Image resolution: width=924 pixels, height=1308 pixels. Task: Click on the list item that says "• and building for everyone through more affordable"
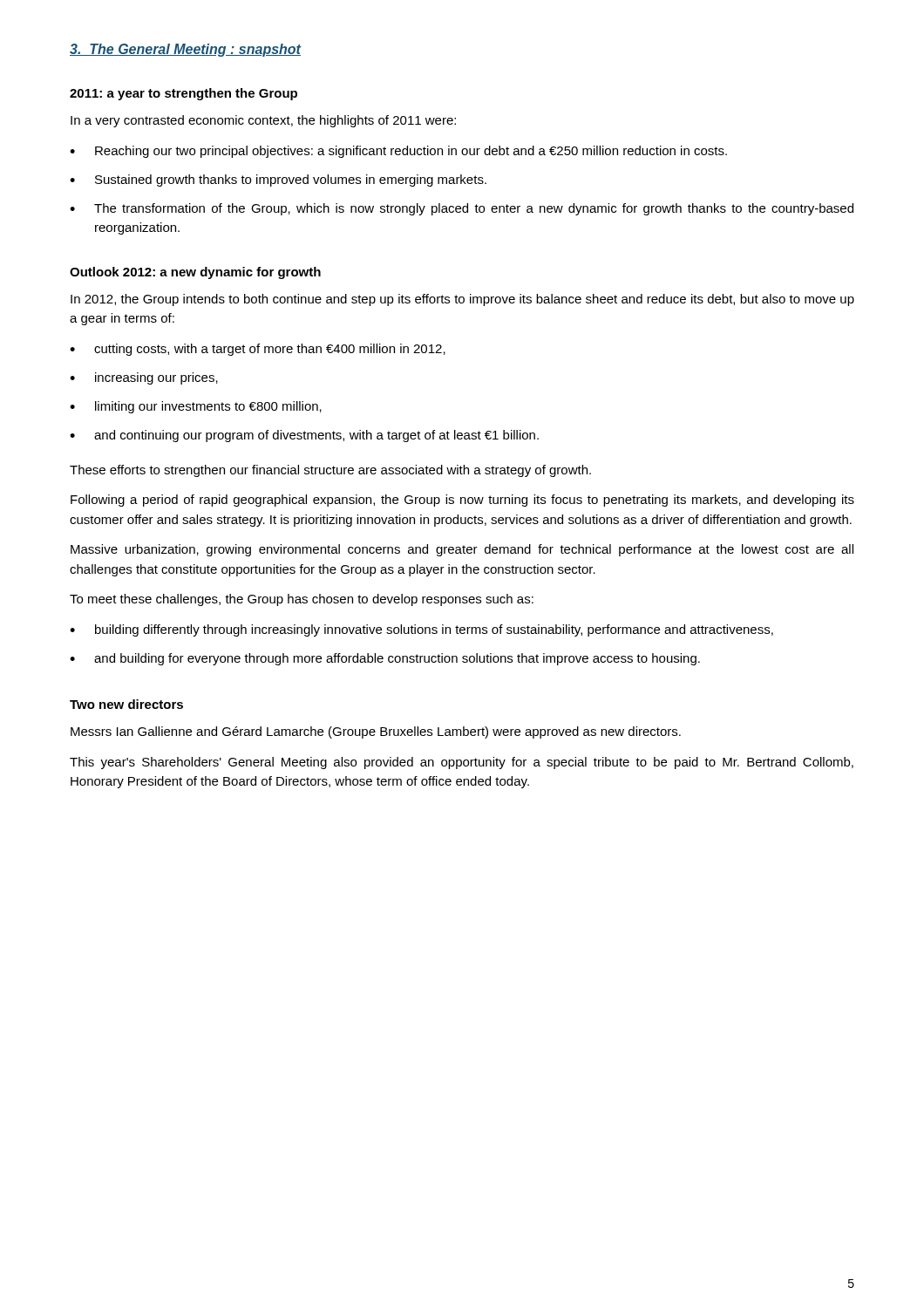pos(462,660)
